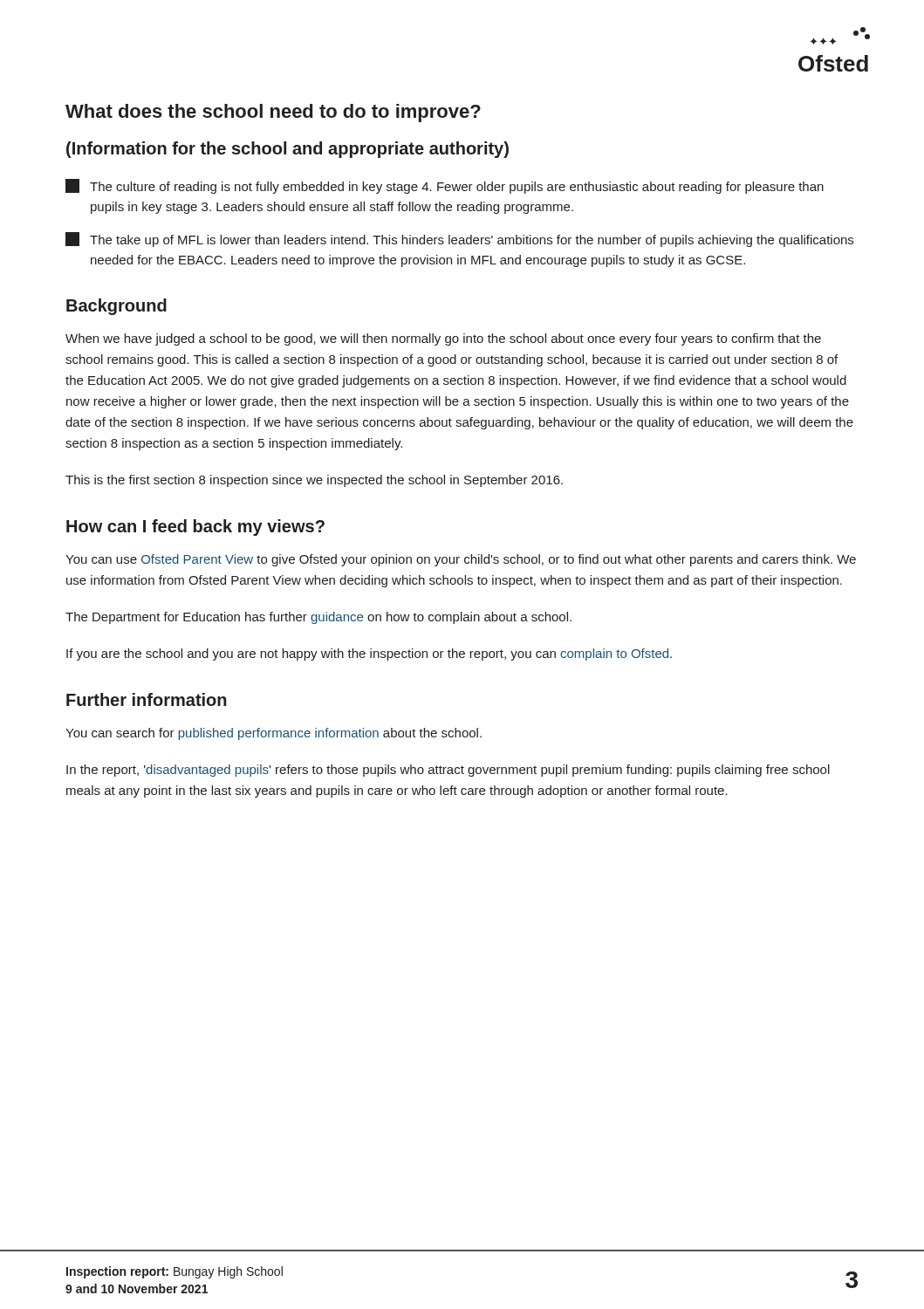Find "Further information" on this page

click(147, 699)
